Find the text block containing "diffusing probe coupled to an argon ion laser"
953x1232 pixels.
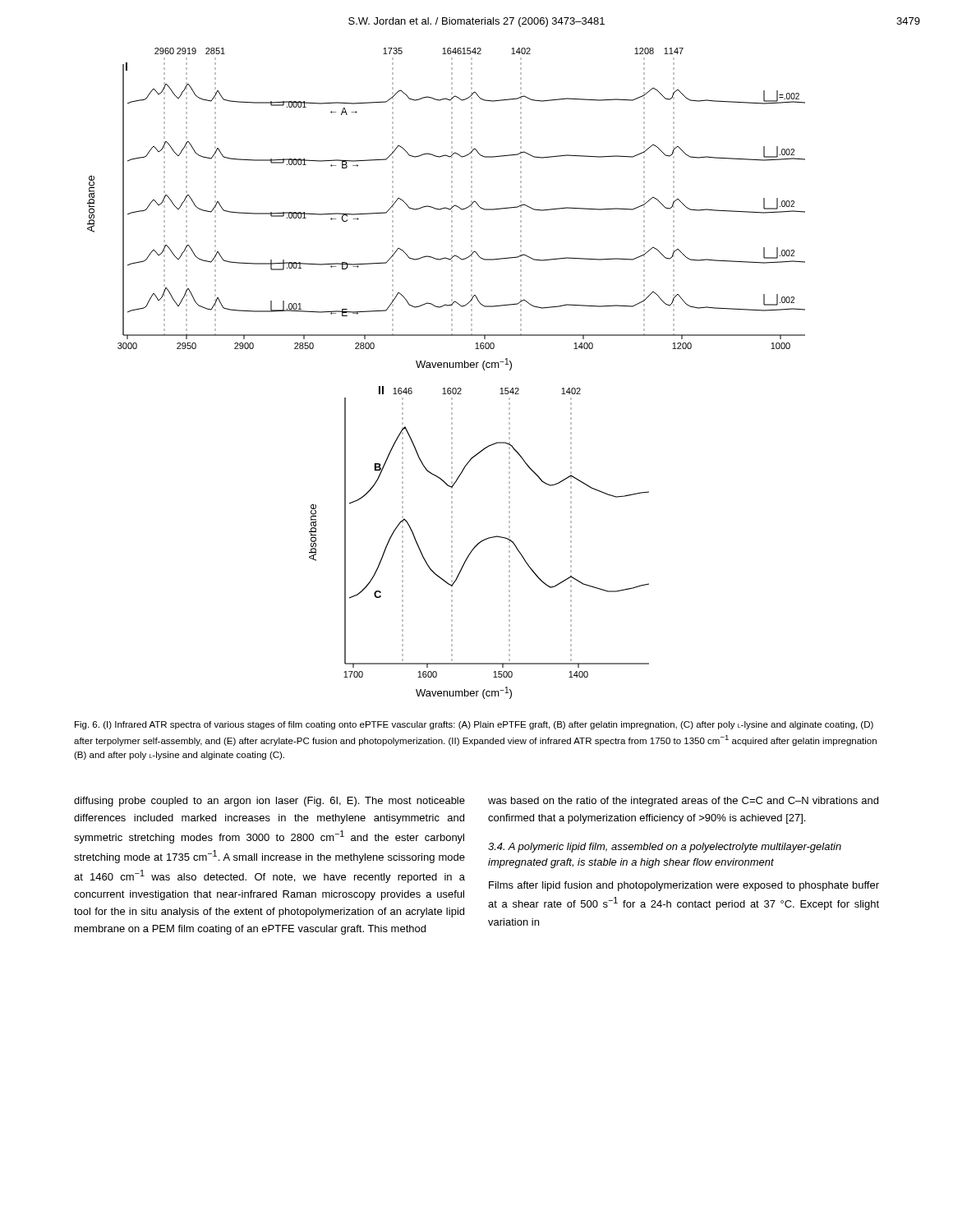tap(269, 864)
